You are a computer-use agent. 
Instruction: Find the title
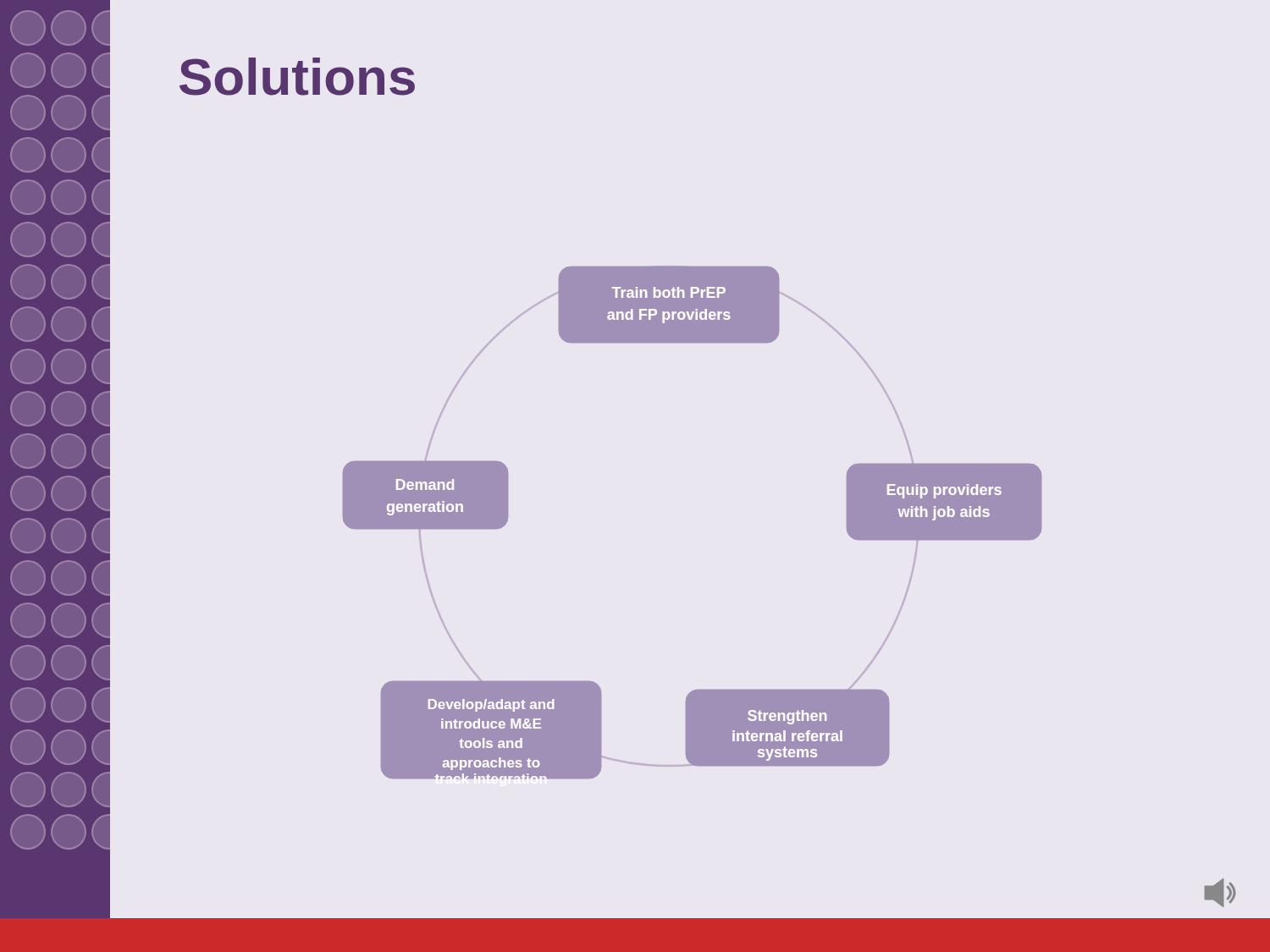[x=297, y=77]
